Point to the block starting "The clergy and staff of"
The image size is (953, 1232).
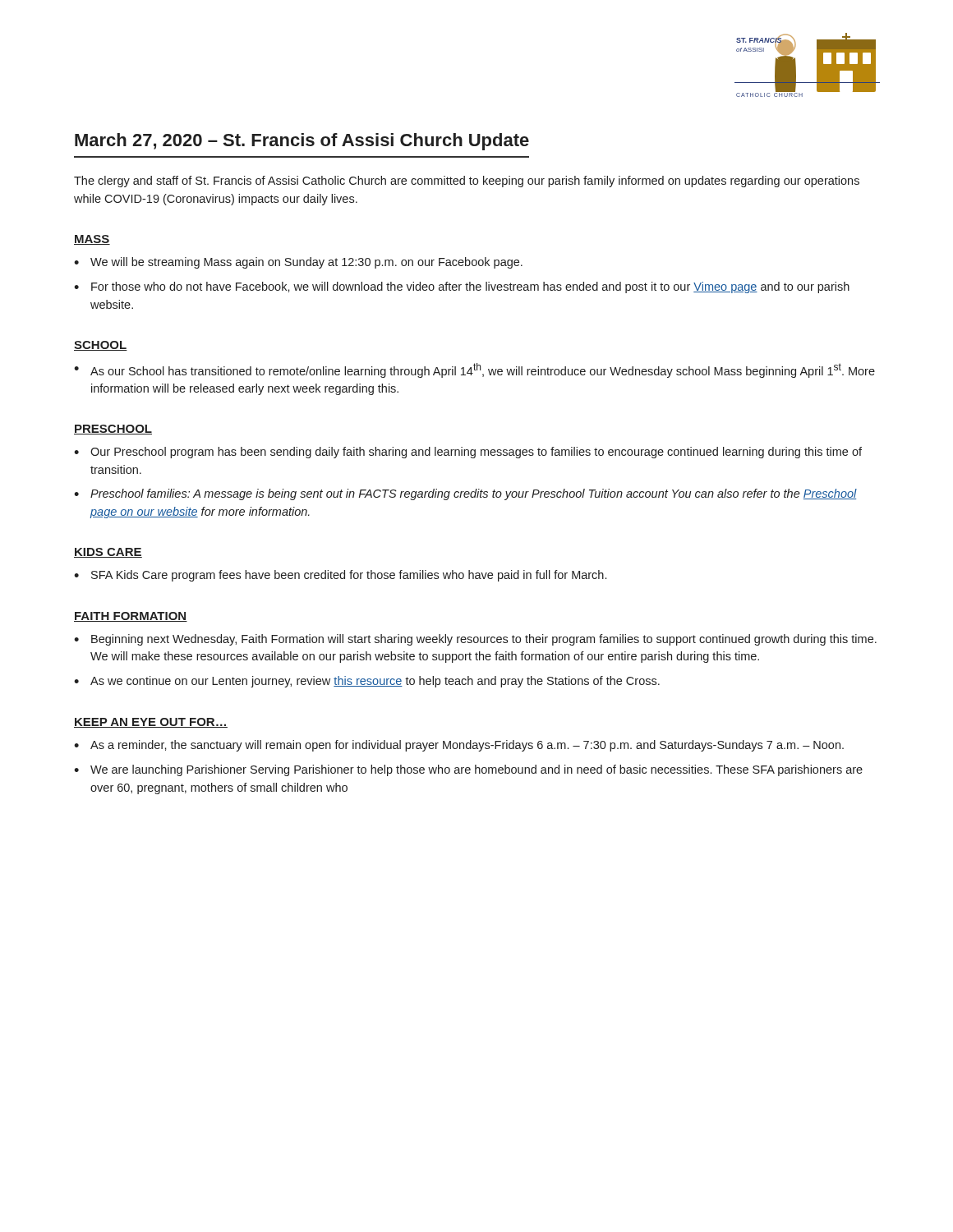[x=467, y=190]
